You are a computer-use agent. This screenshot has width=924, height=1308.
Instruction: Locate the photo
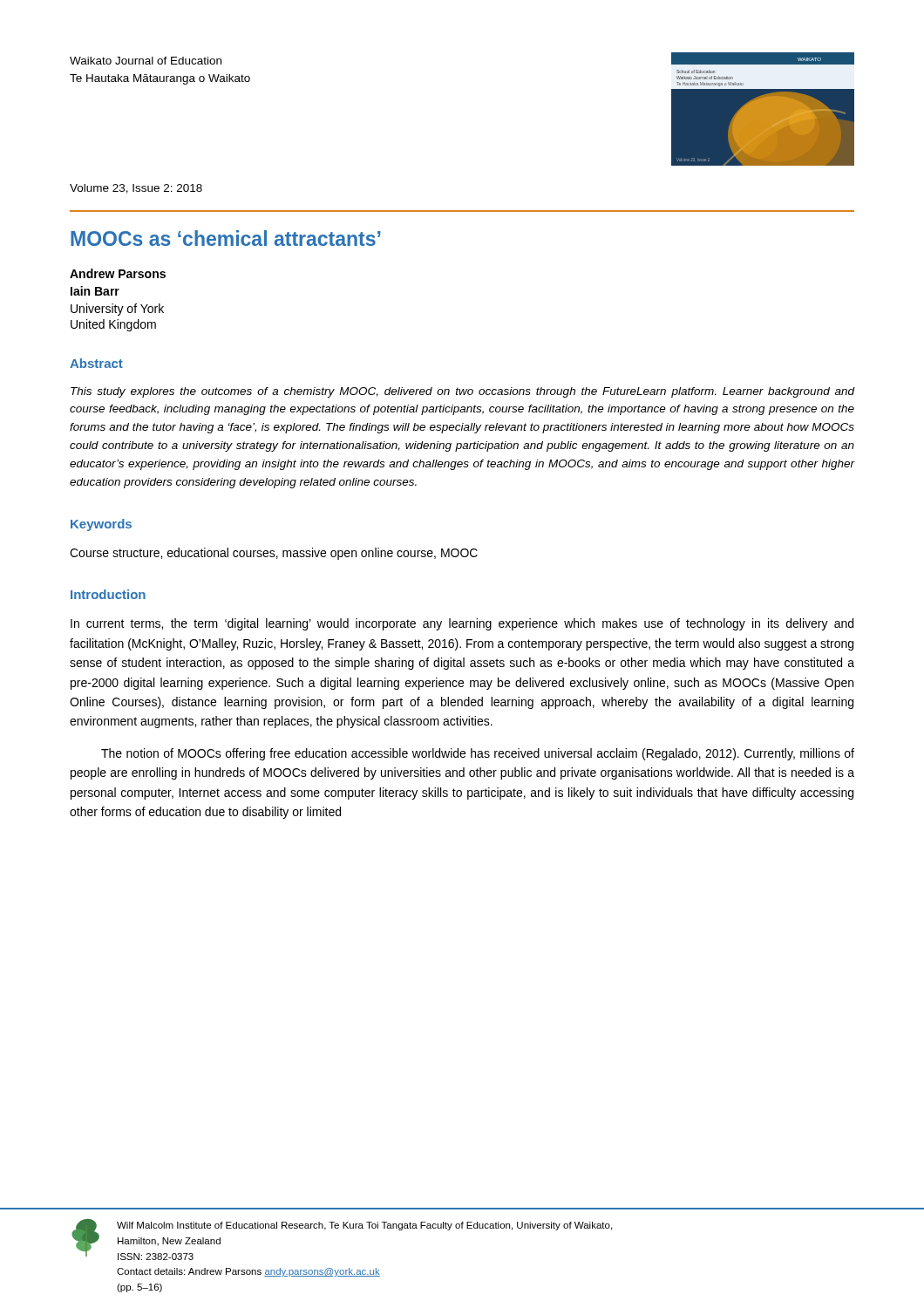[763, 109]
